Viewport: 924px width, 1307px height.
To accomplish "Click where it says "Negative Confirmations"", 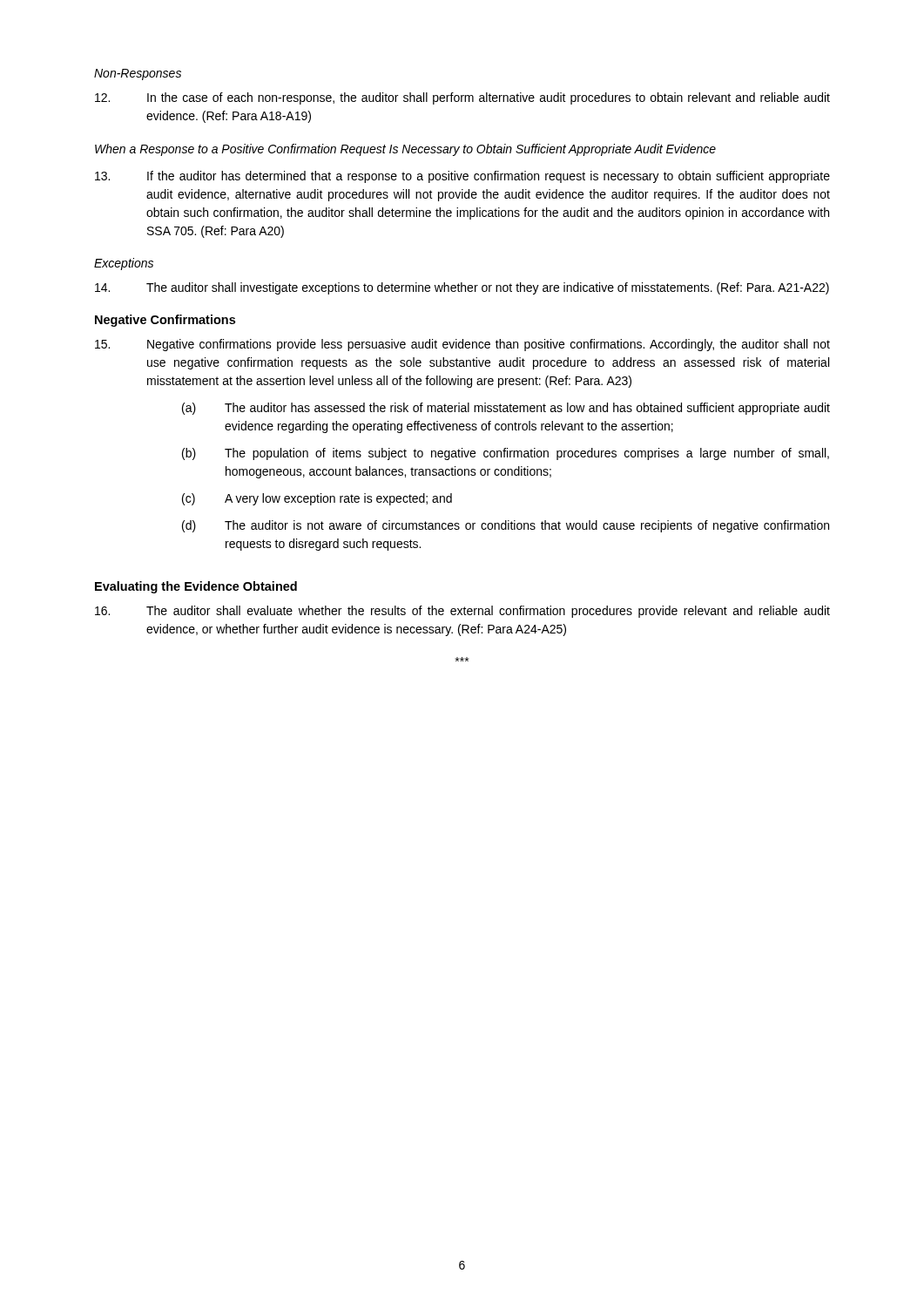I will tap(165, 319).
